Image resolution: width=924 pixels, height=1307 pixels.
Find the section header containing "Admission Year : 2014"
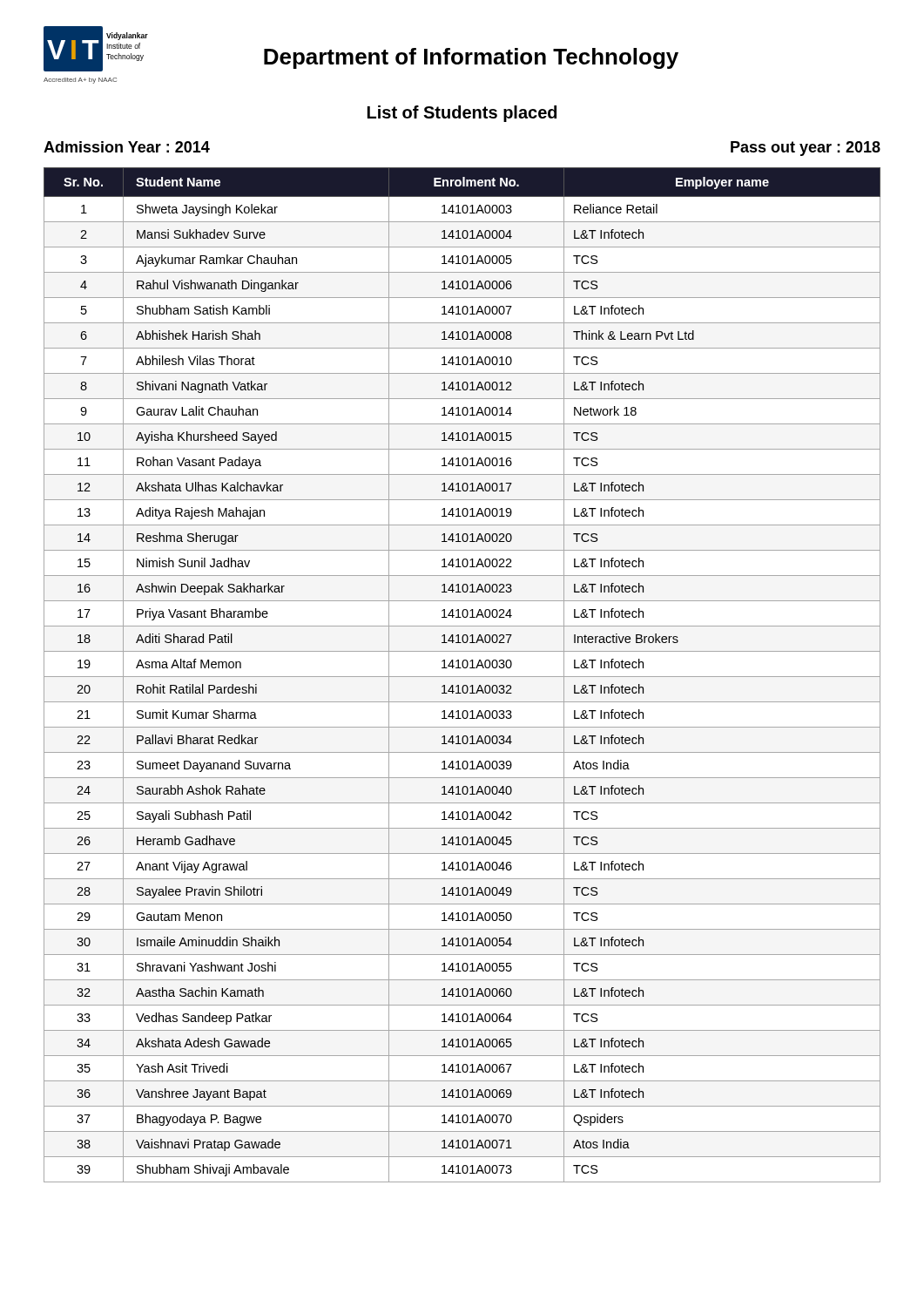tap(127, 147)
